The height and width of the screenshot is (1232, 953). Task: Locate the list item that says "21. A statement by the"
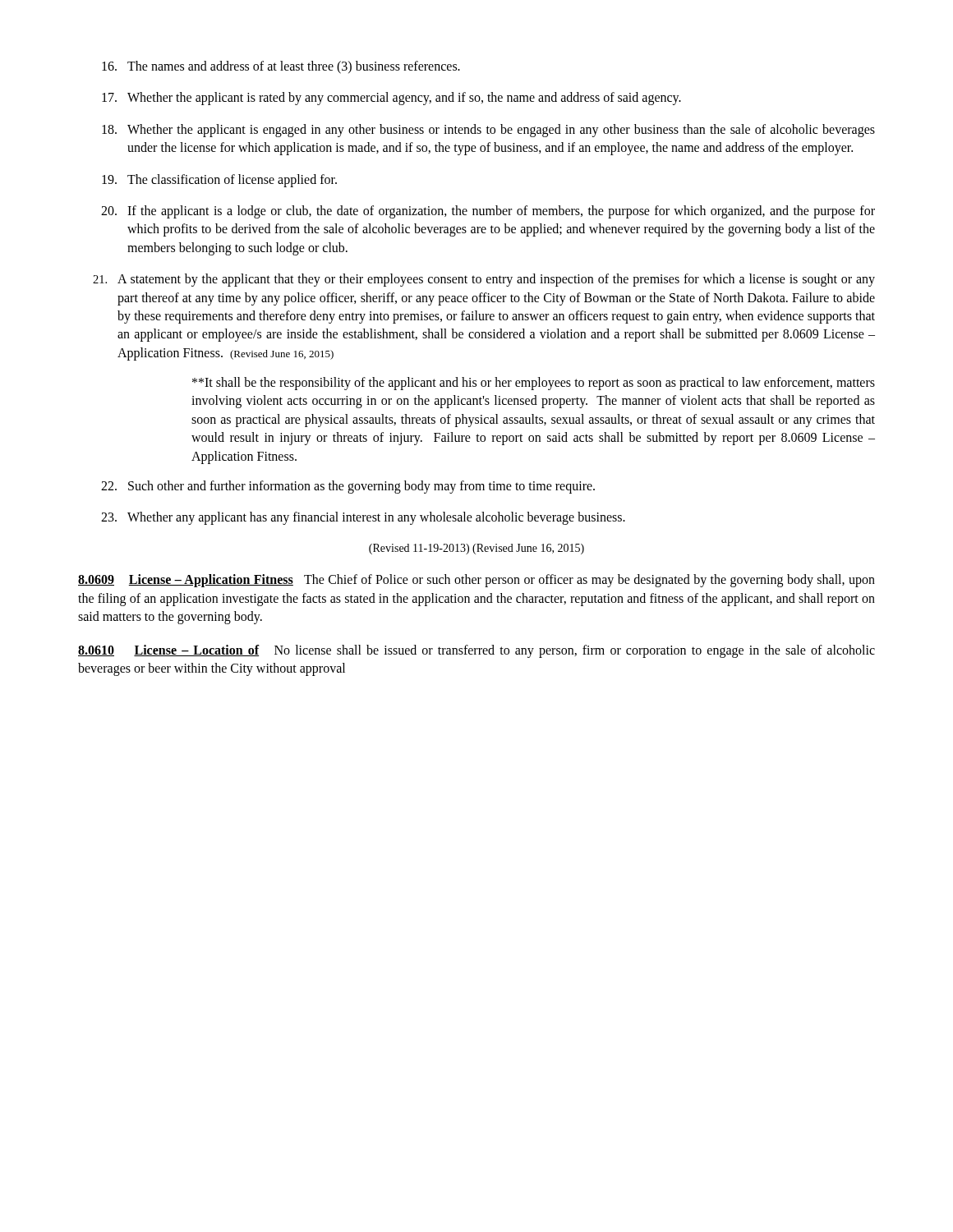click(x=476, y=374)
